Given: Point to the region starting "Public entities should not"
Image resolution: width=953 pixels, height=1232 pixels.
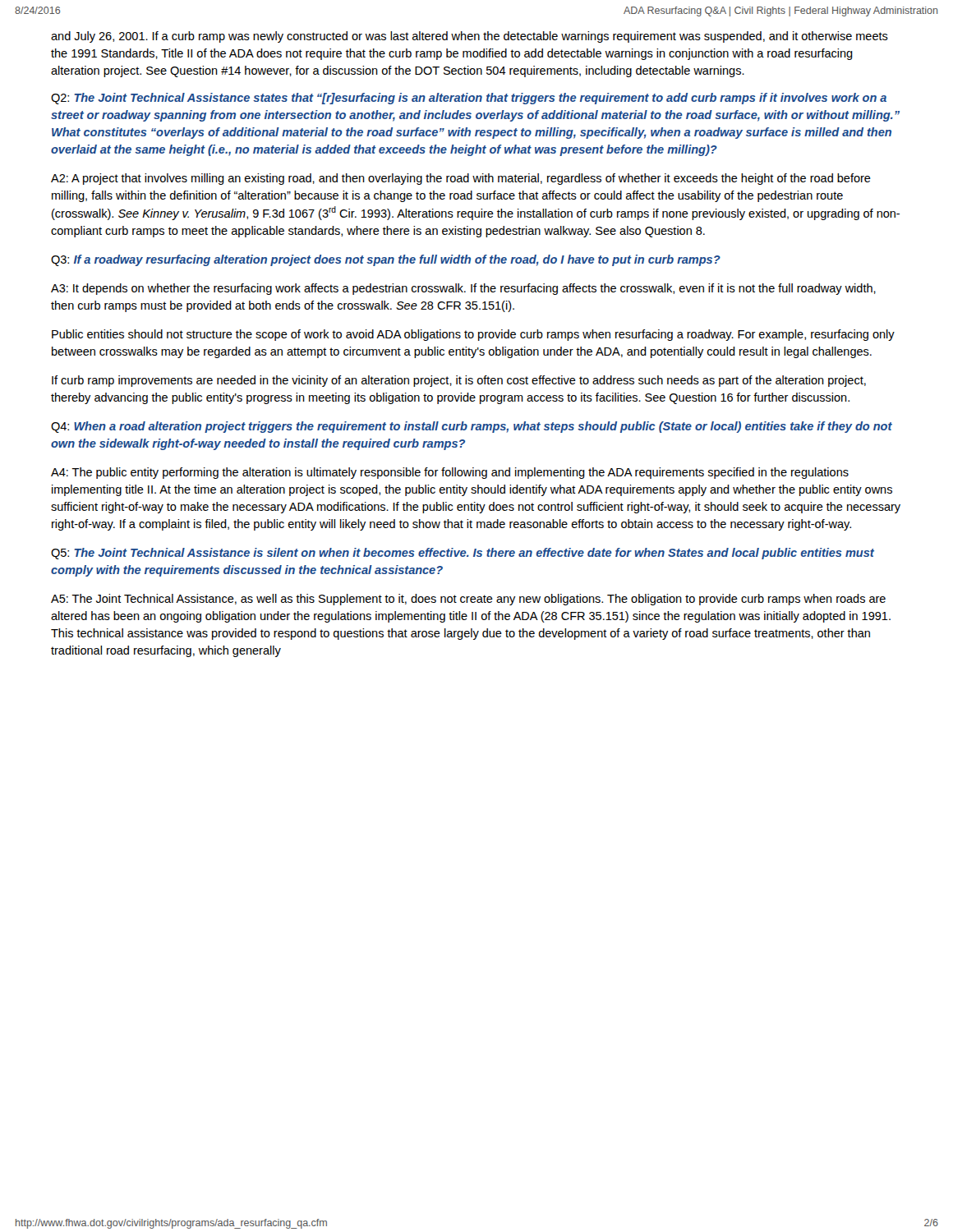Looking at the screenshot, I should 476,343.
